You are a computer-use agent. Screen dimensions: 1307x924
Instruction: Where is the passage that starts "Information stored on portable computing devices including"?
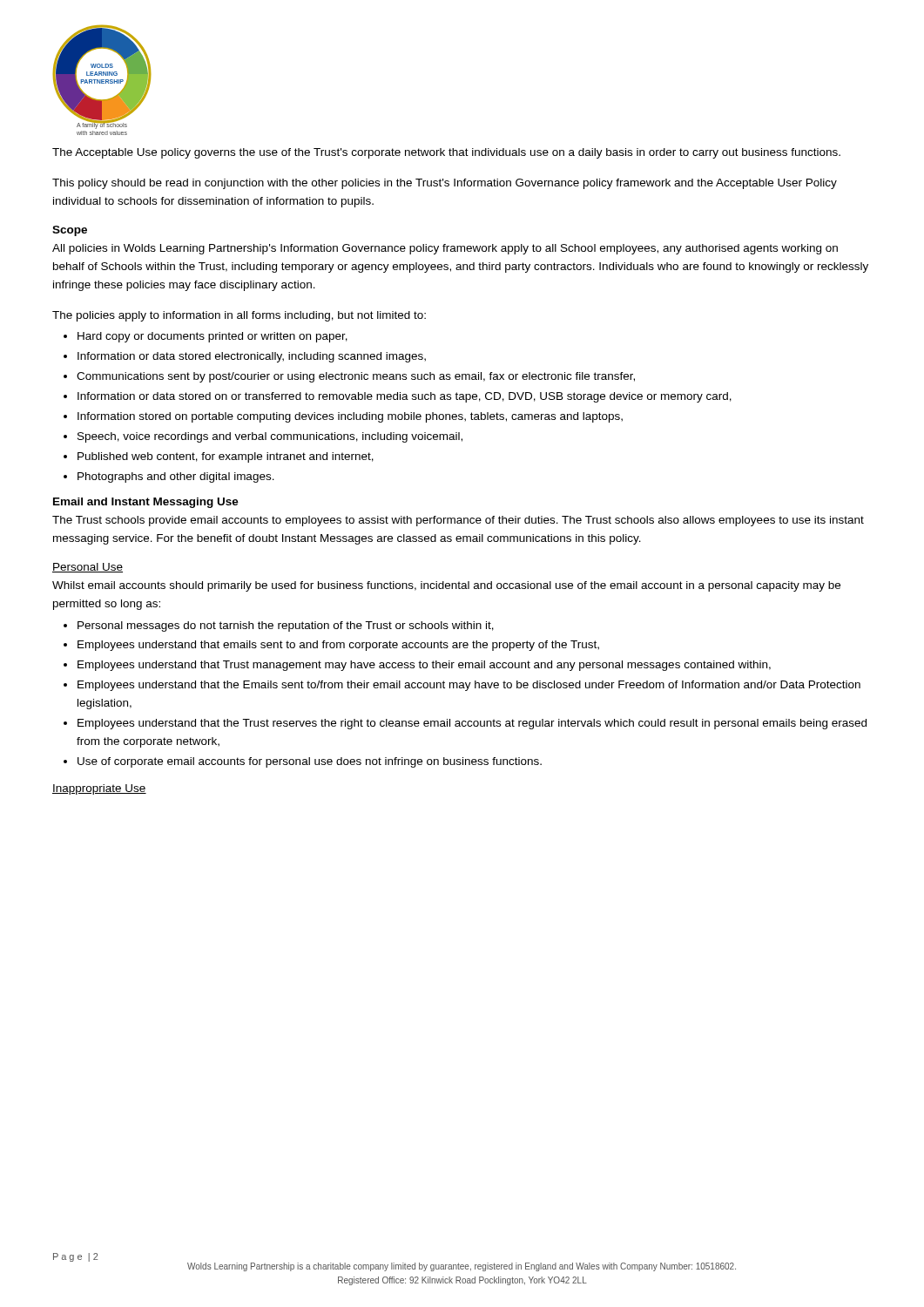tap(350, 416)
